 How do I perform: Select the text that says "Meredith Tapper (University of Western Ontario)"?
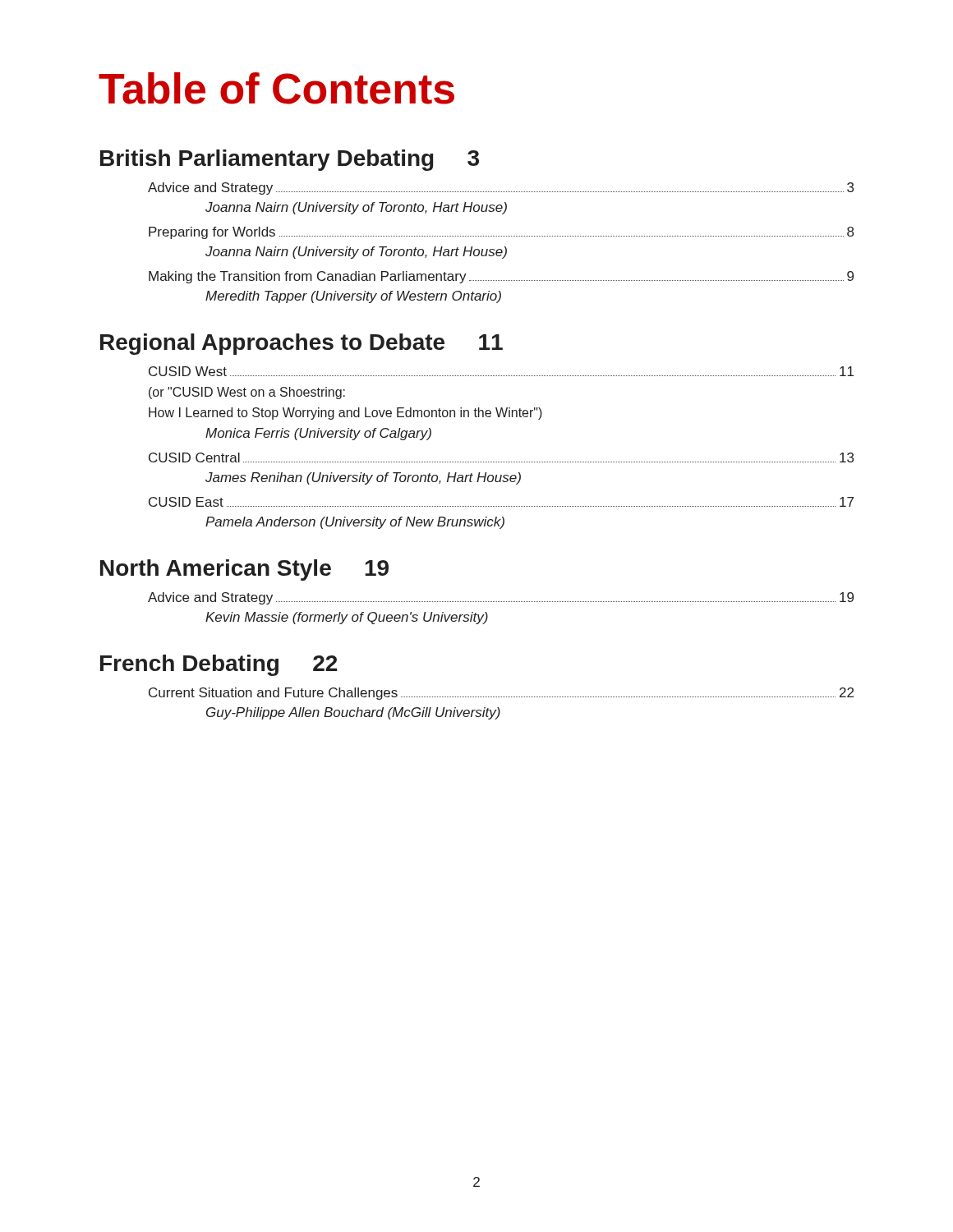click(476, 297)
